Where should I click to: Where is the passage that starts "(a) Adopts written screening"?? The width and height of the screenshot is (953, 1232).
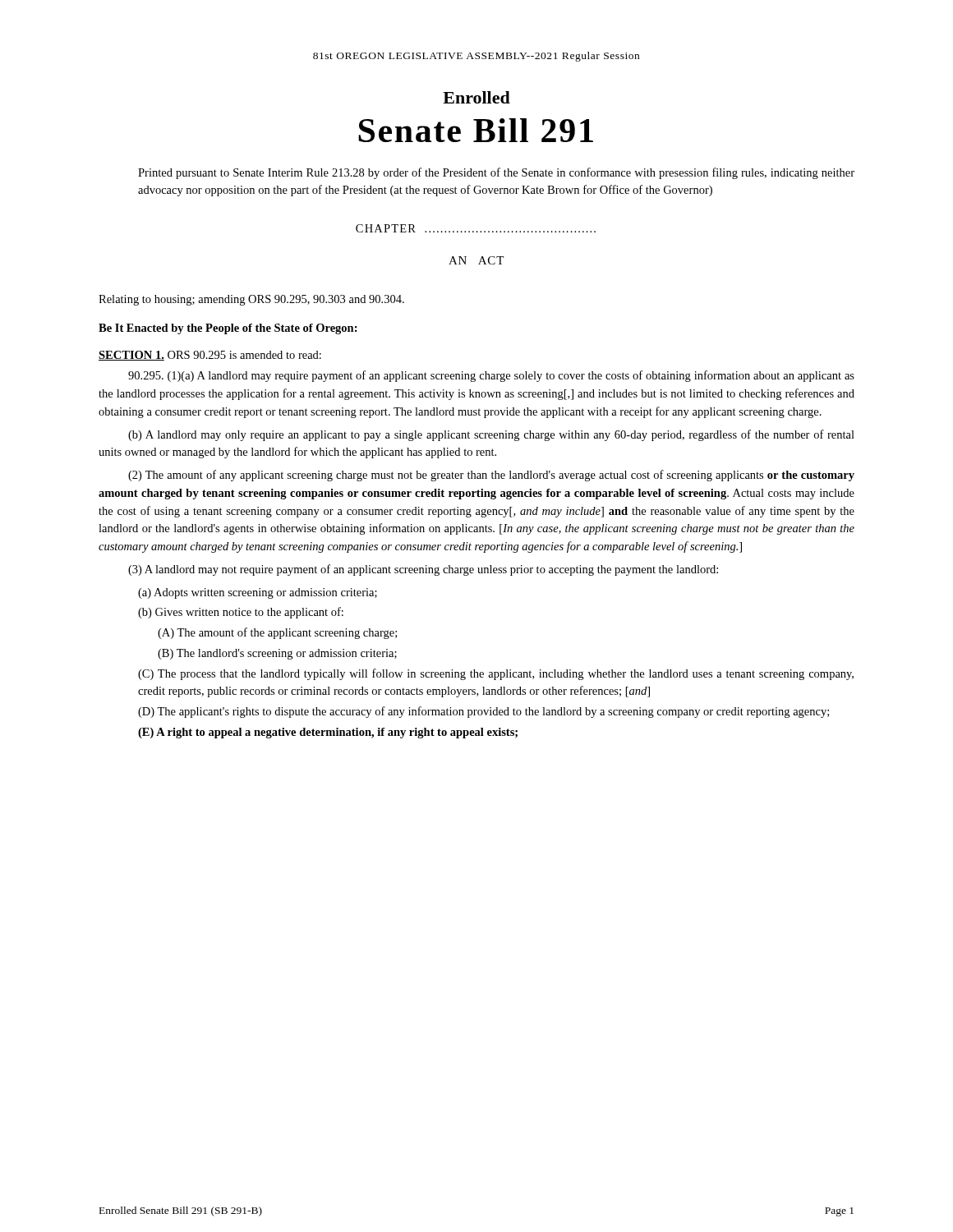[258, 592]
